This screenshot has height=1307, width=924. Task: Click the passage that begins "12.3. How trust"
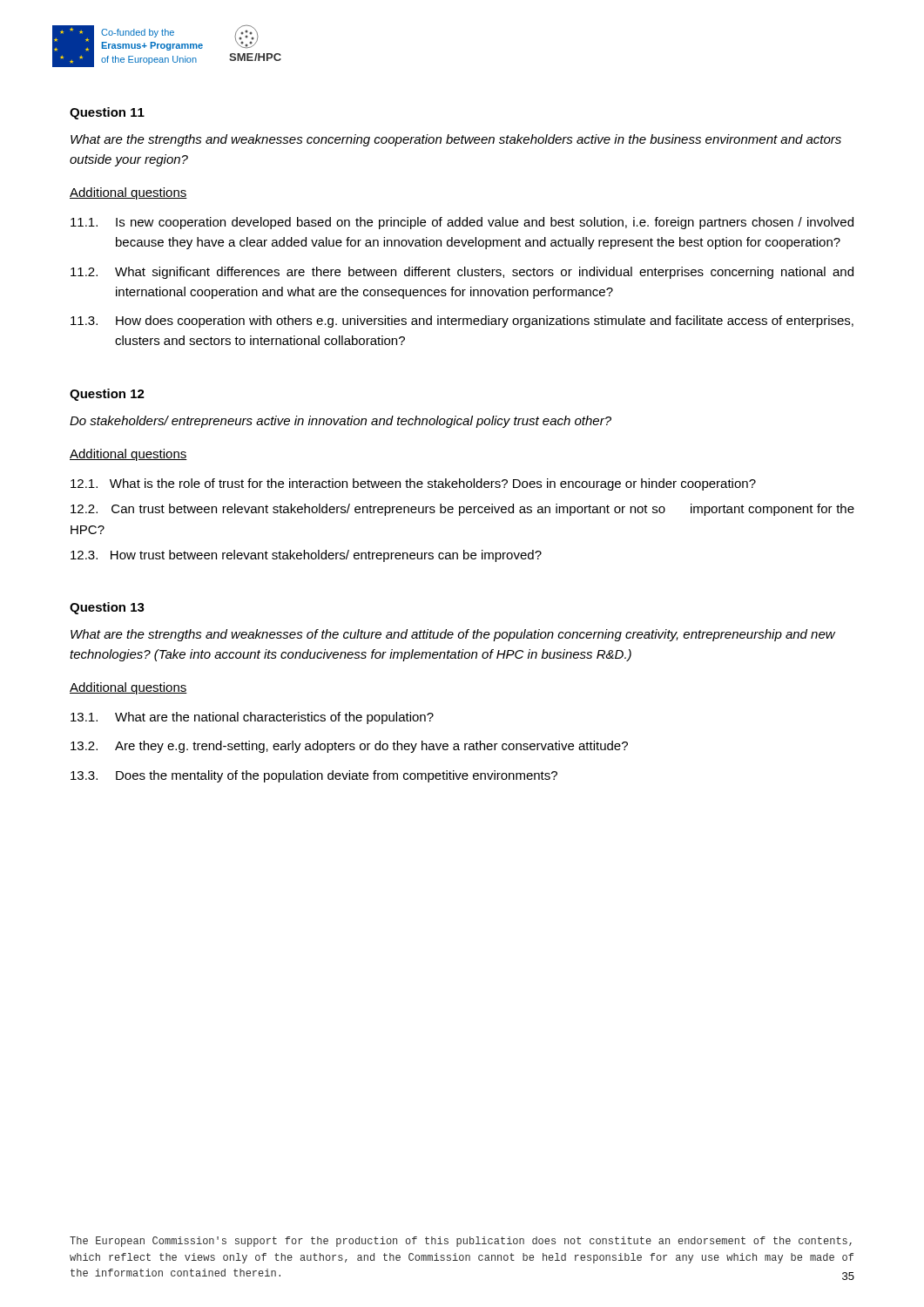click(x=306, y=554)
